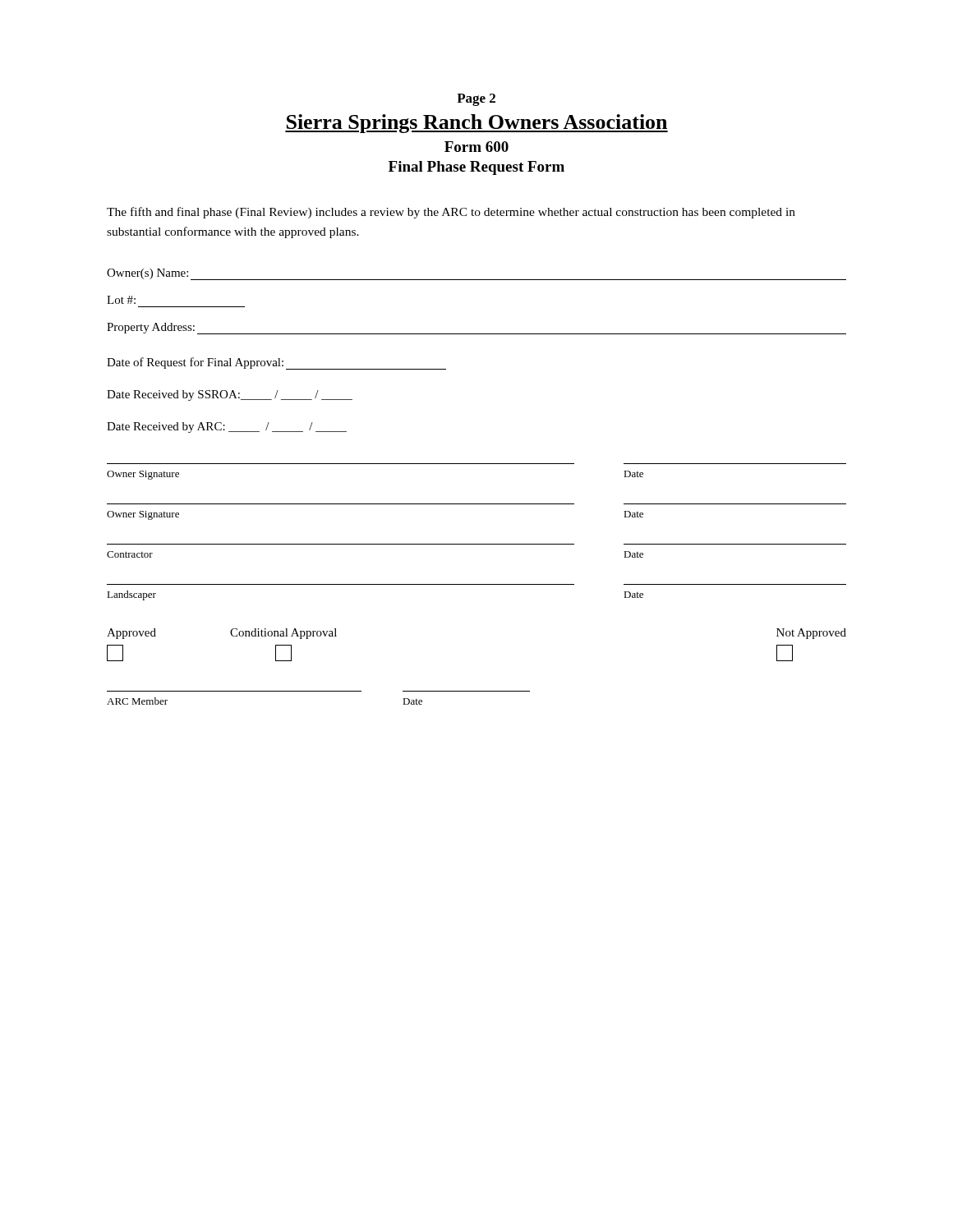The width and height of the screenshot is (953, 1232).
Task: Locate the passage starting "Lot #:"
Action: click(x=176, y=299)
